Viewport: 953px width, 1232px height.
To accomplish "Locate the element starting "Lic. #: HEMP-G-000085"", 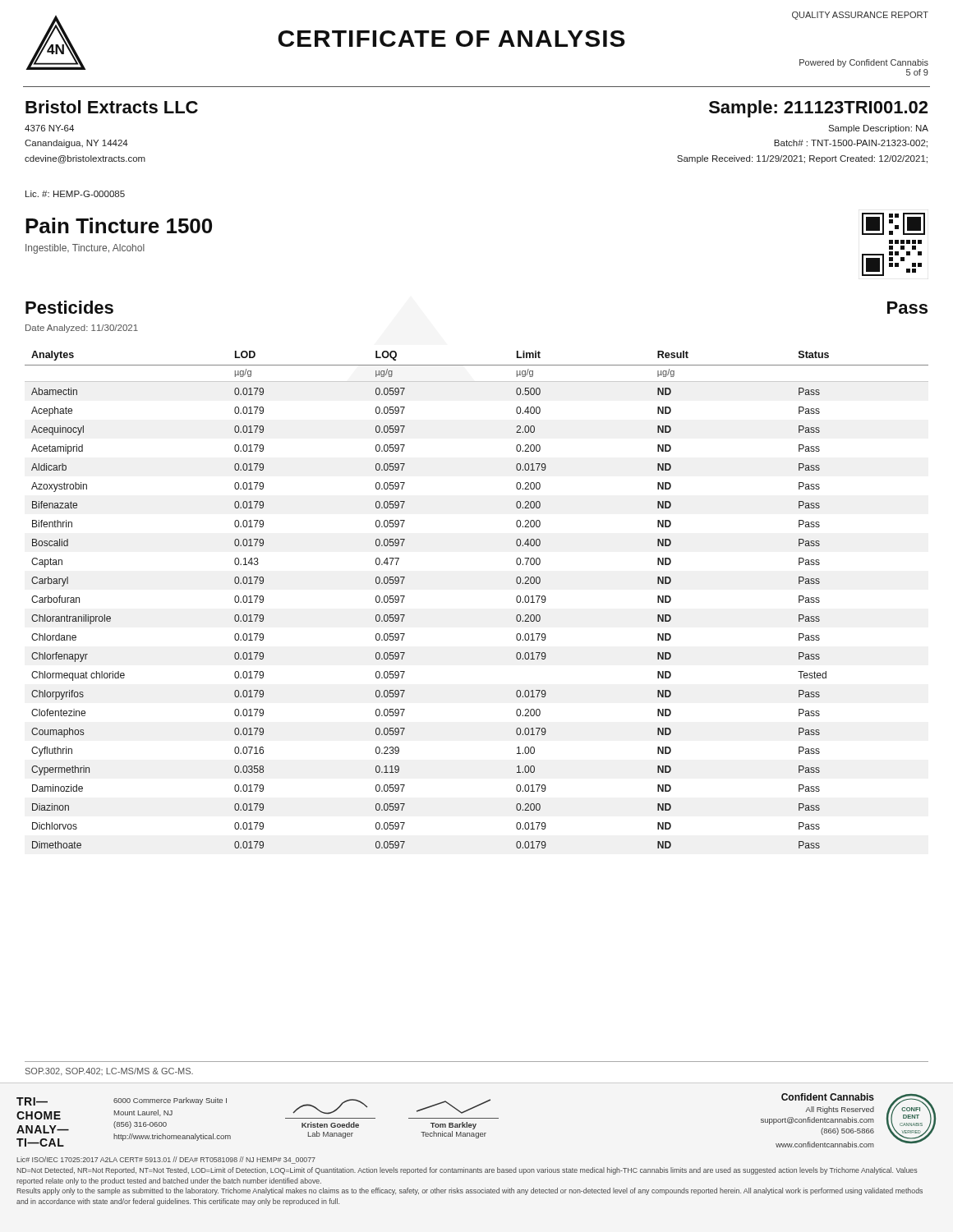I will pyautogui.click(x=75, y=194).
